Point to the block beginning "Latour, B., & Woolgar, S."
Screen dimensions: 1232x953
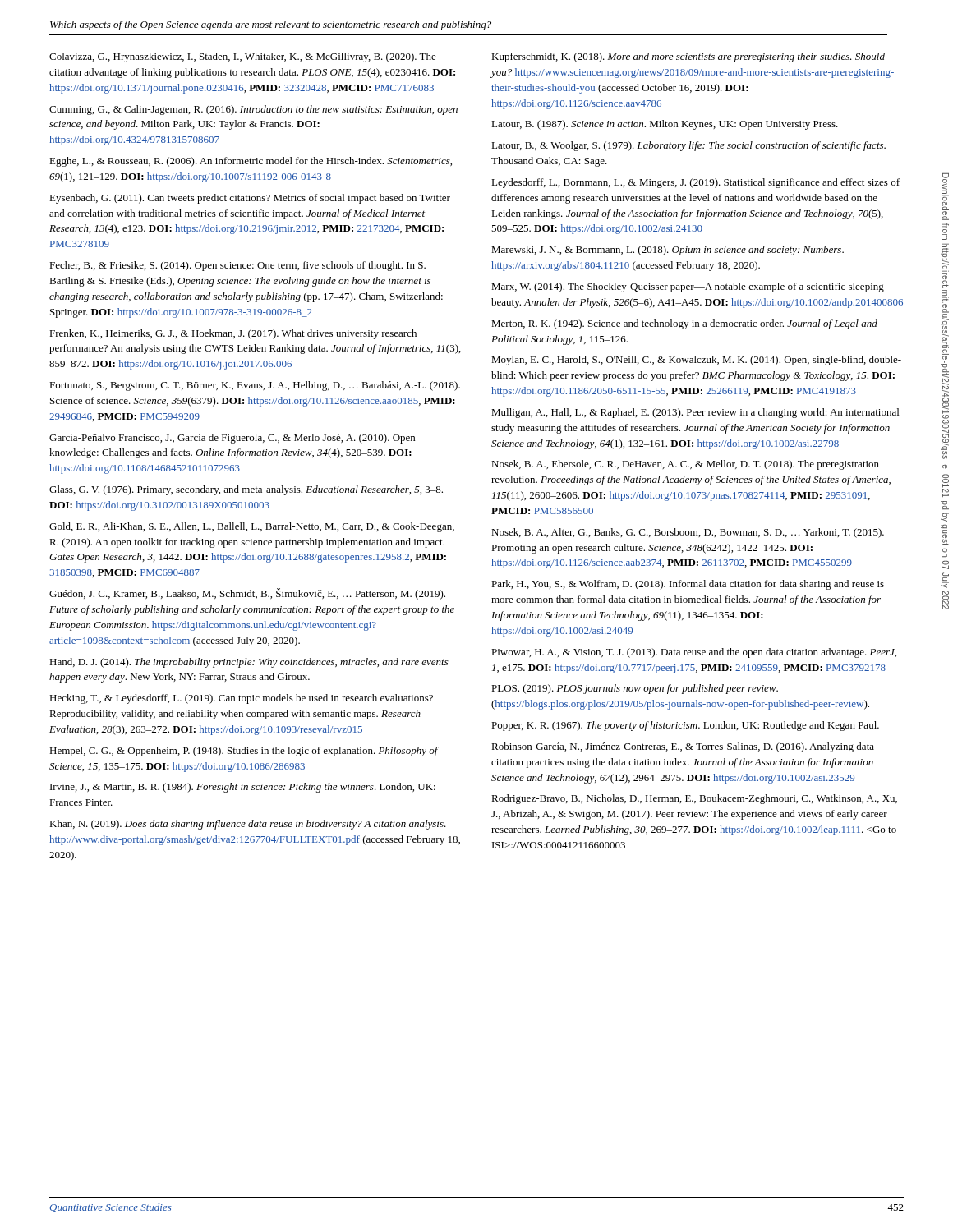(x=689, y=153)
